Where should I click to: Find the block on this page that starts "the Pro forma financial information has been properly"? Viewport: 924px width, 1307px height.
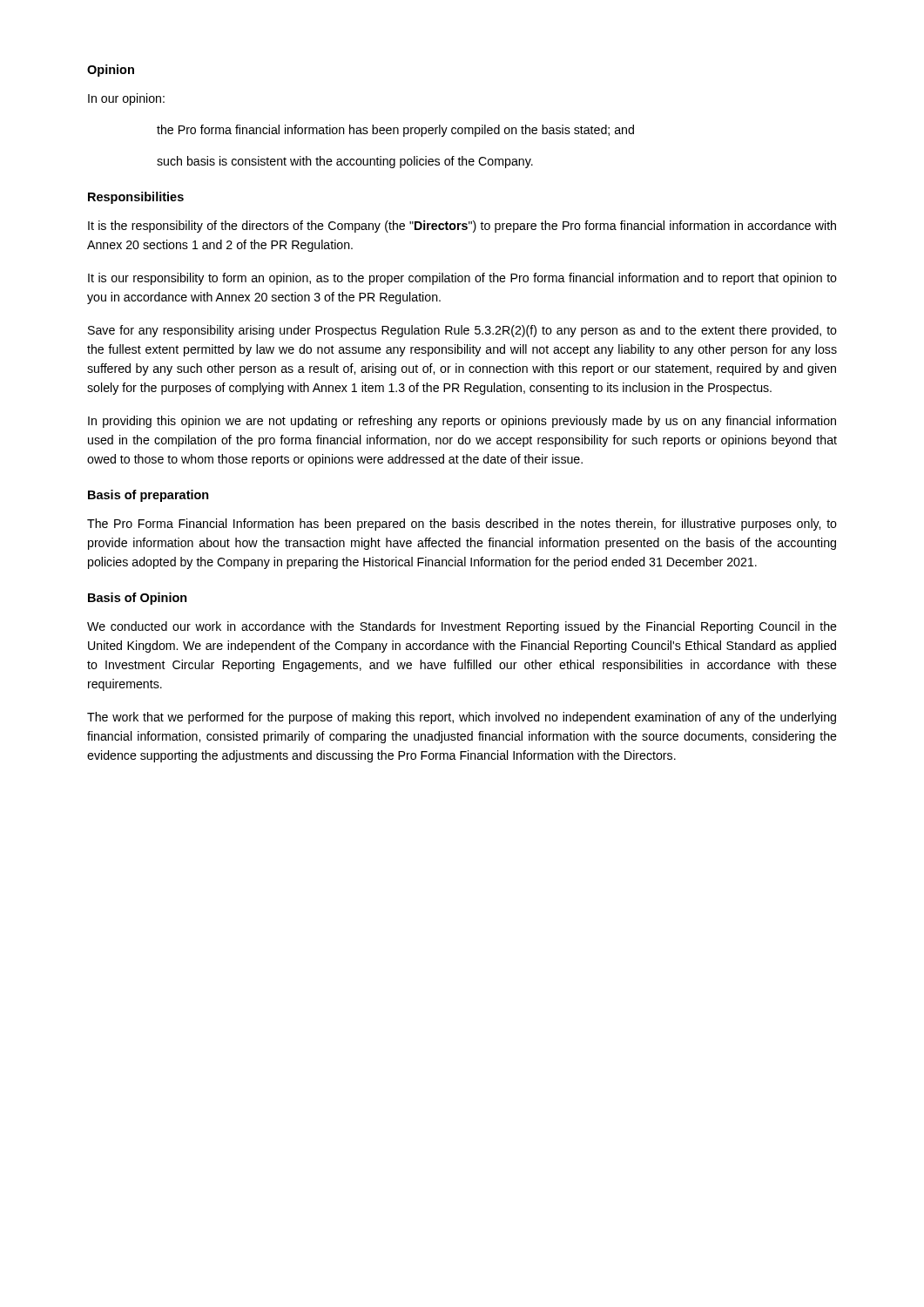(396, 130)
